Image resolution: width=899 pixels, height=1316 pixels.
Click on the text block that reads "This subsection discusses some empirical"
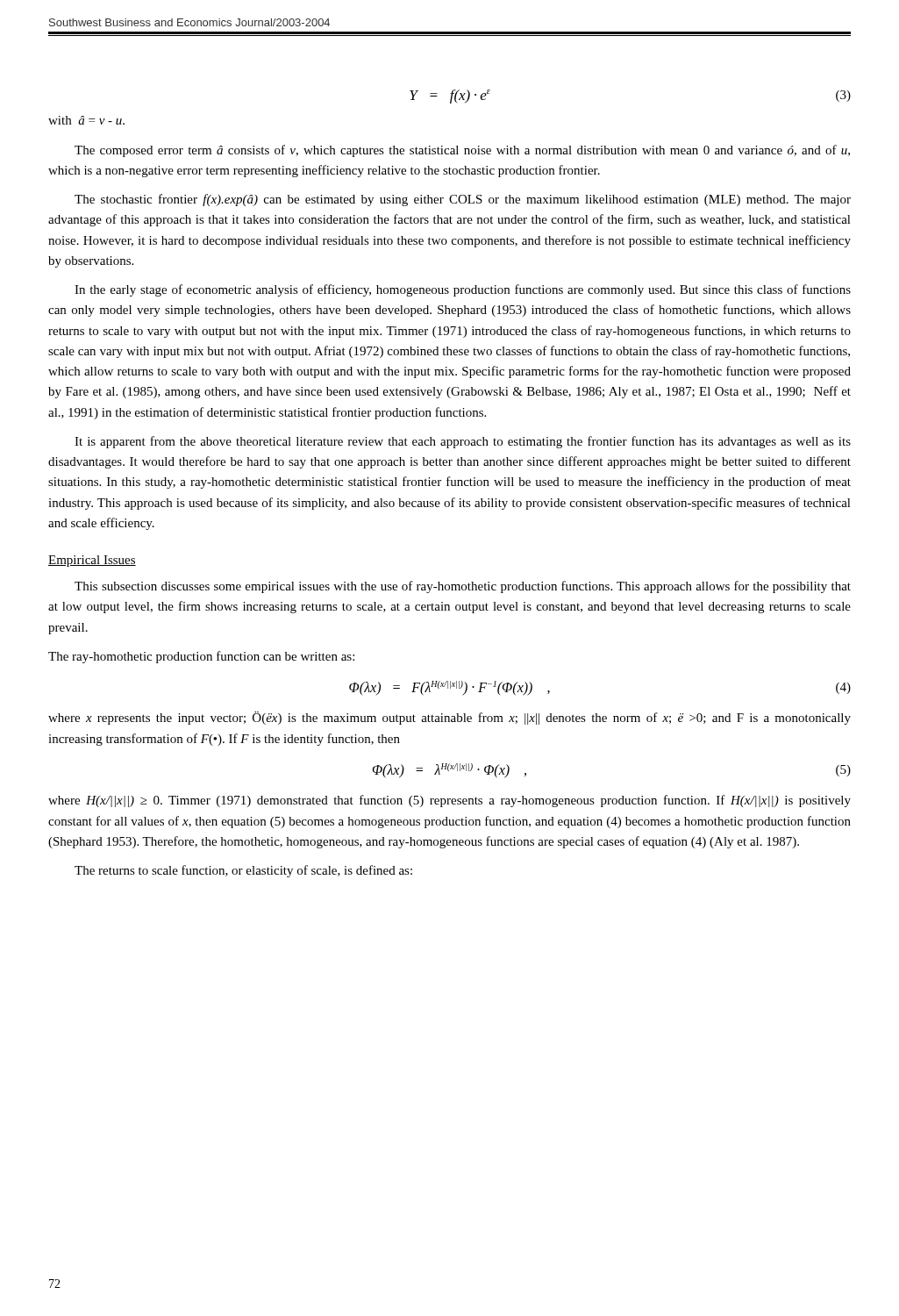coord(450,607)
